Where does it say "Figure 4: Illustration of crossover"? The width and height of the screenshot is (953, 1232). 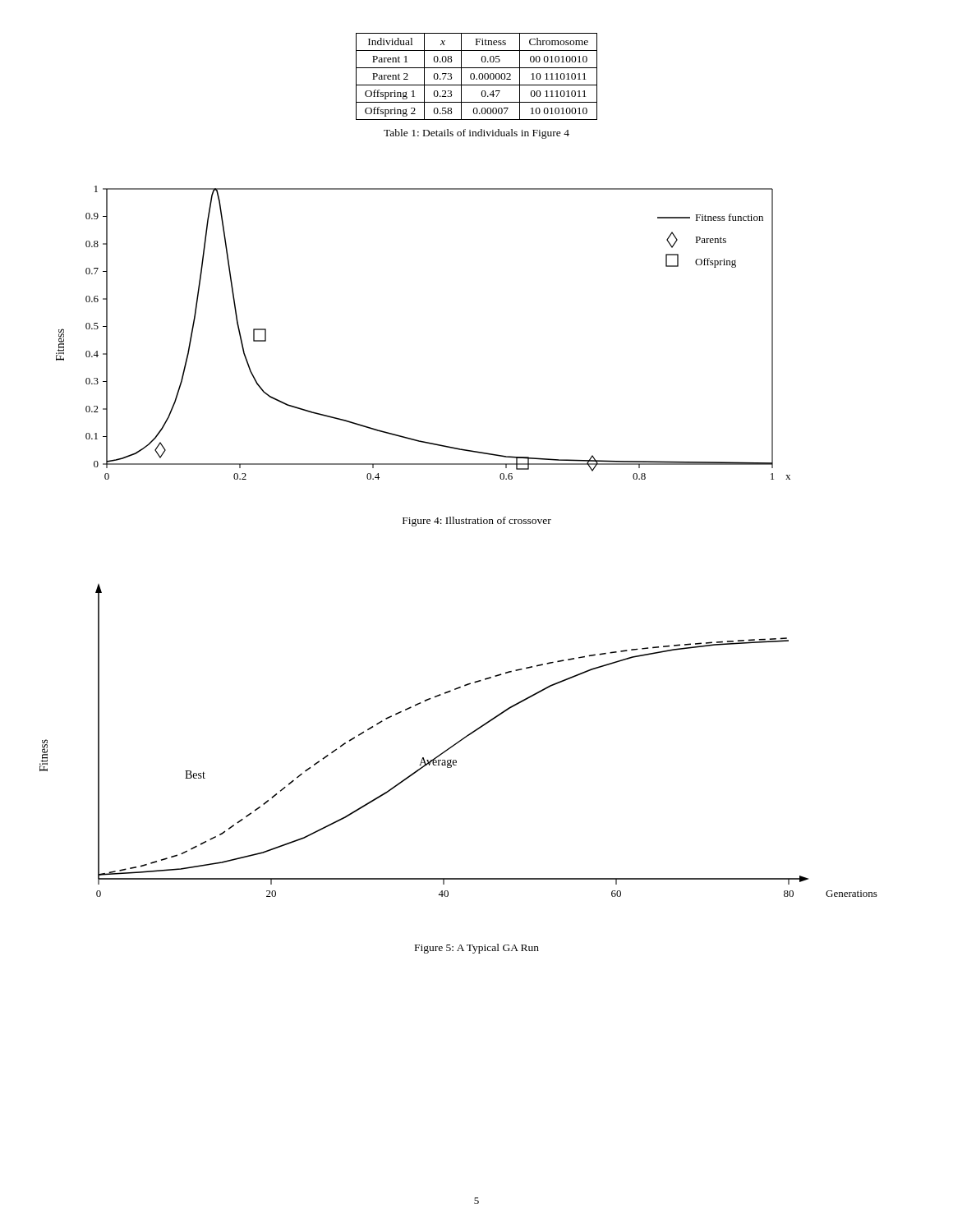pyautogui.click(x=476, y=520)
